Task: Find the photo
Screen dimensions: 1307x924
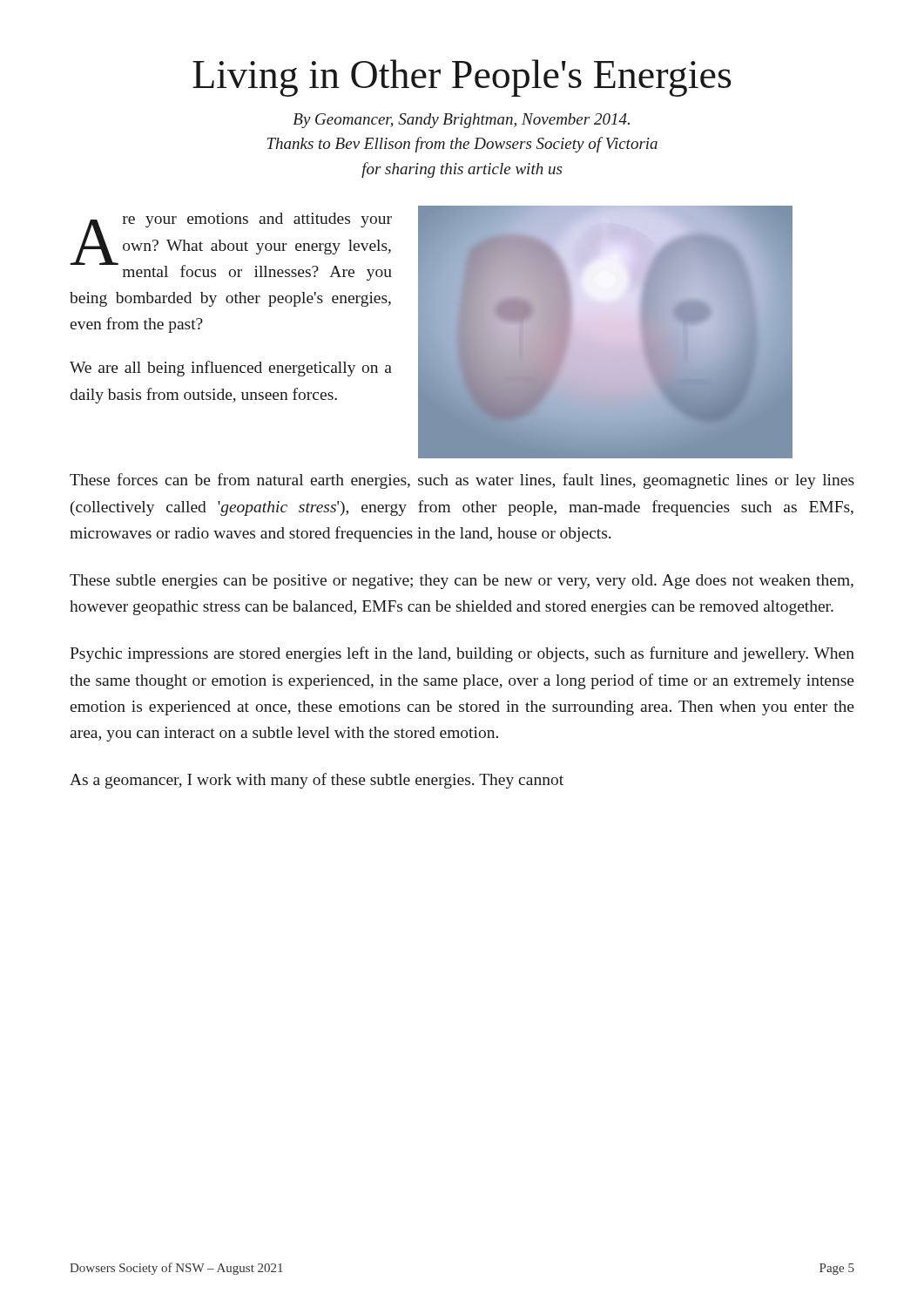Action: pyautogui.click(x=605, y=334)
